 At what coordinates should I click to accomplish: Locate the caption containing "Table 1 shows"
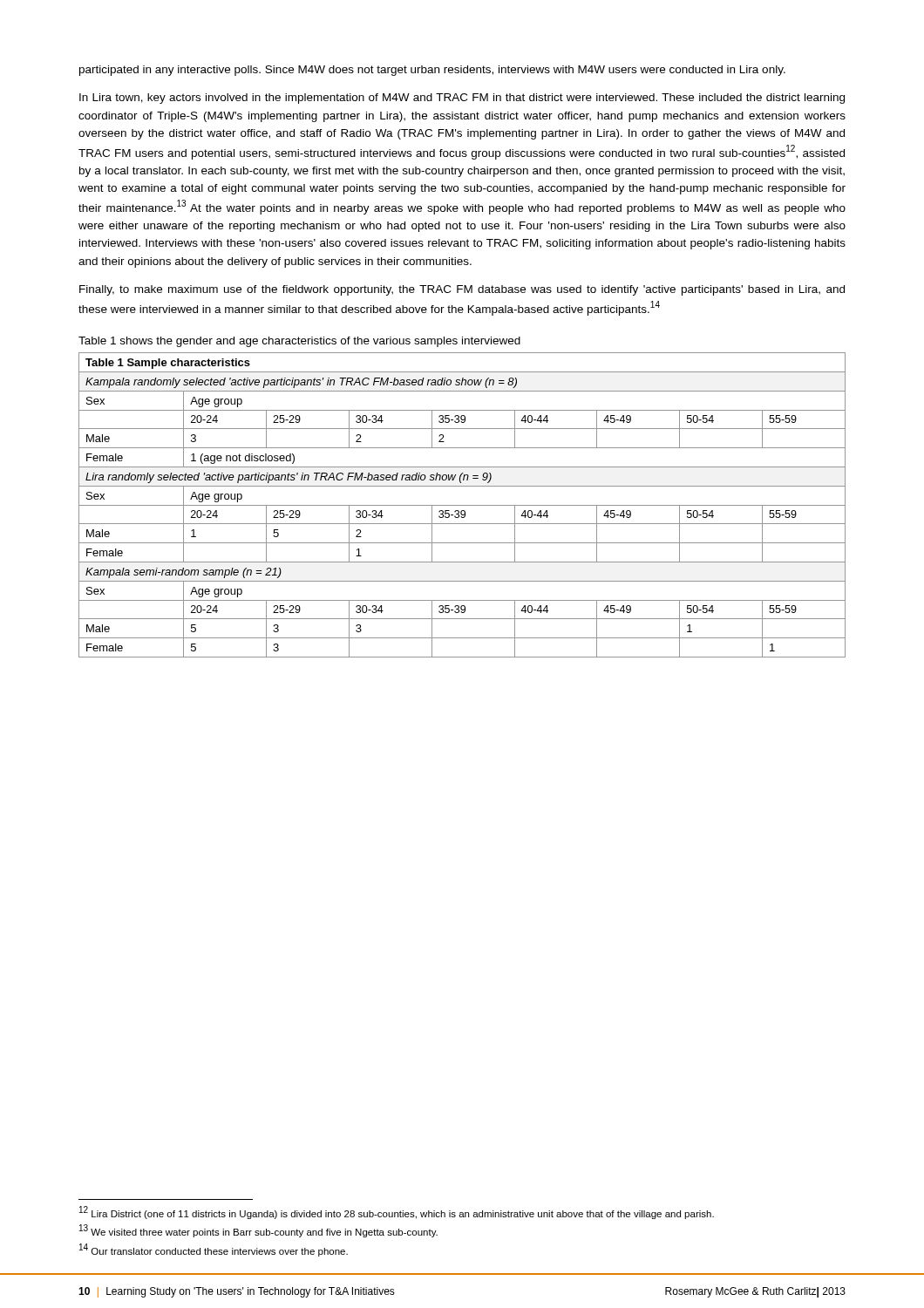tap(300, 340)
